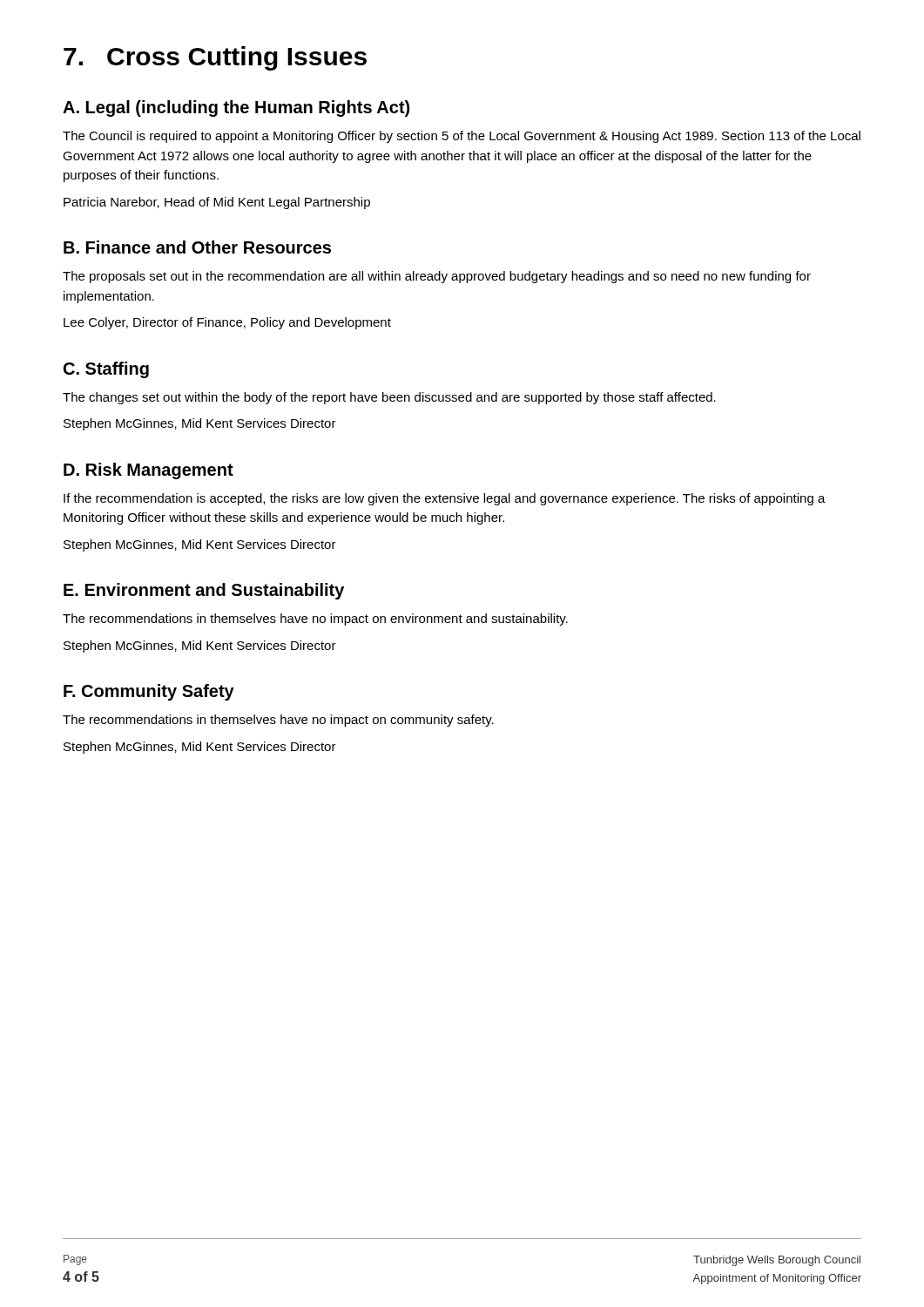The height and width of the screenshot is (1307, 924).
Task: Click on the text block that reads "The Council is required"
Action: (462, 155)
